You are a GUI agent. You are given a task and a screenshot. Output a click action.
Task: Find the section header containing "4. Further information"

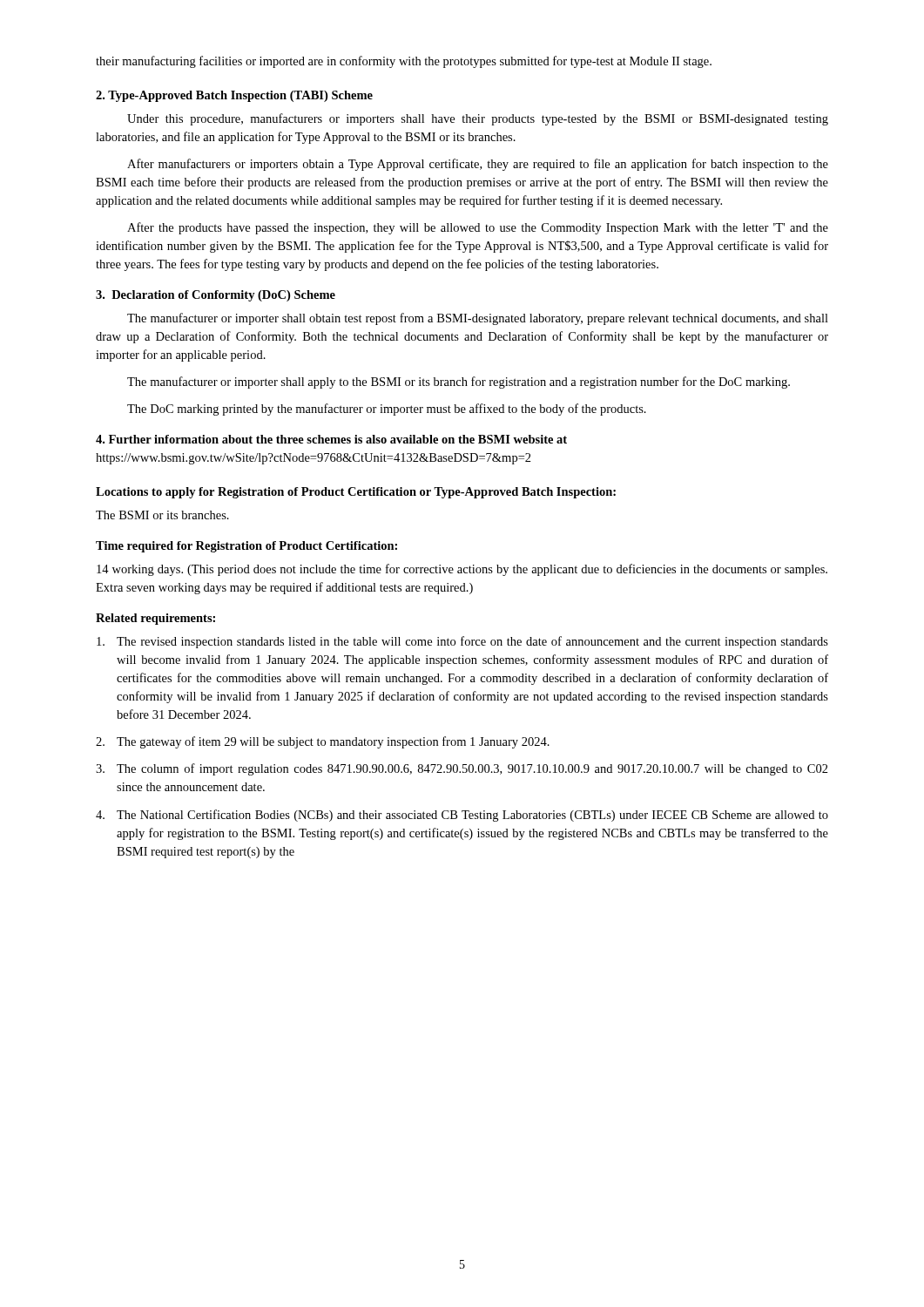[331, 448]
